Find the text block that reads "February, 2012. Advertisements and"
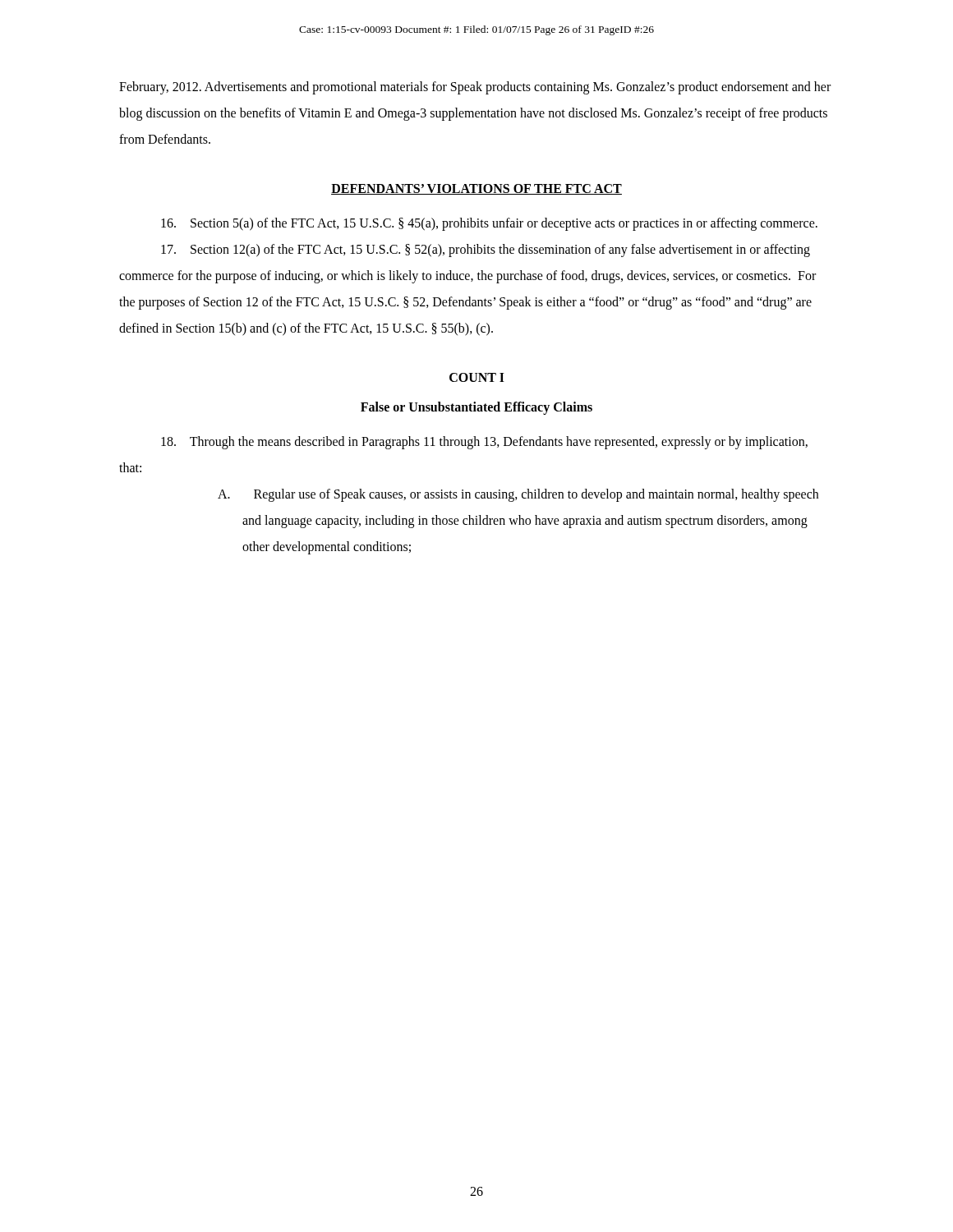Image resolution: width=953 pixels, height=1232 pixels. [x=475, y=113]
